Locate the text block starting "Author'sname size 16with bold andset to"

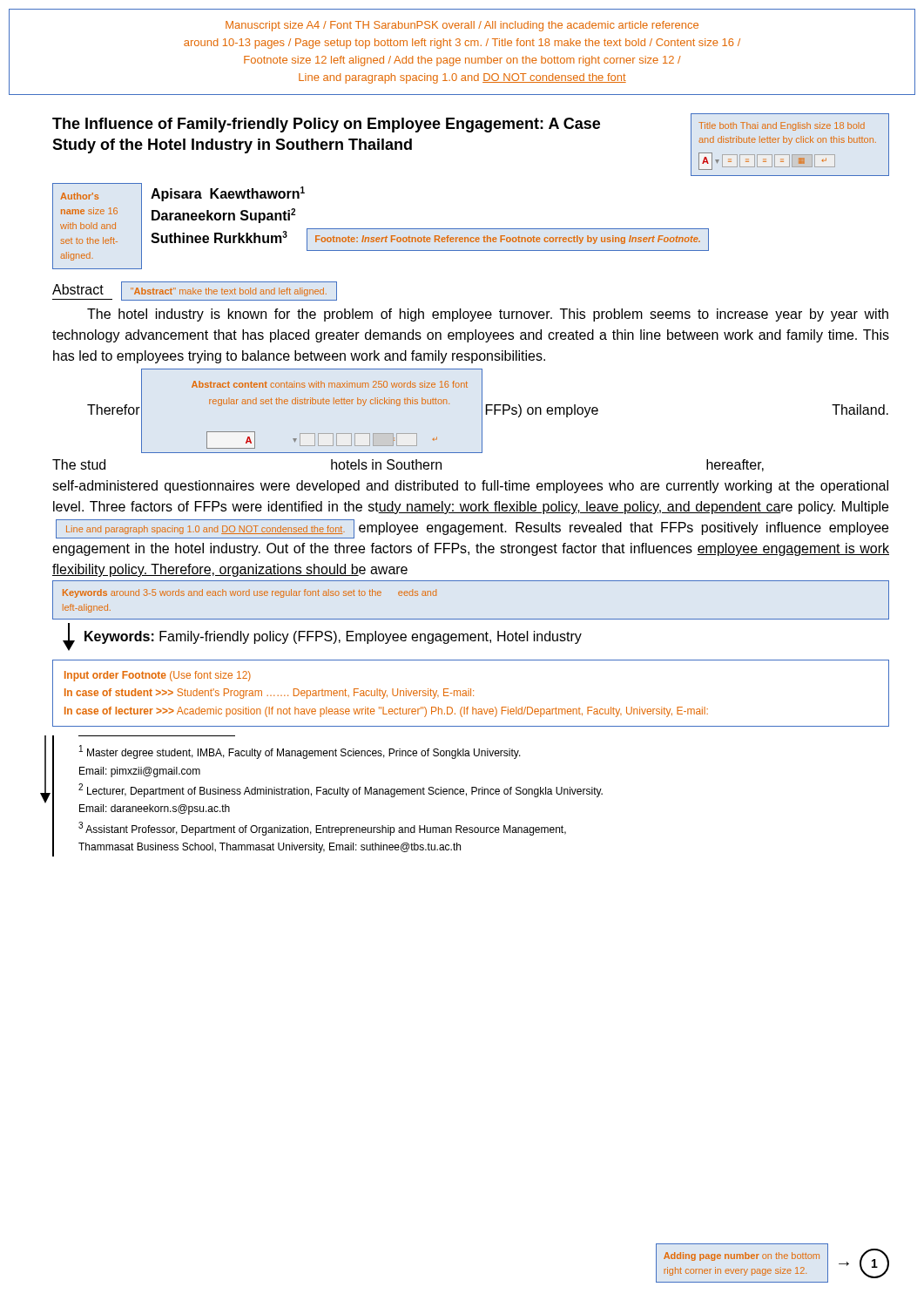click(x=89, y=226)
